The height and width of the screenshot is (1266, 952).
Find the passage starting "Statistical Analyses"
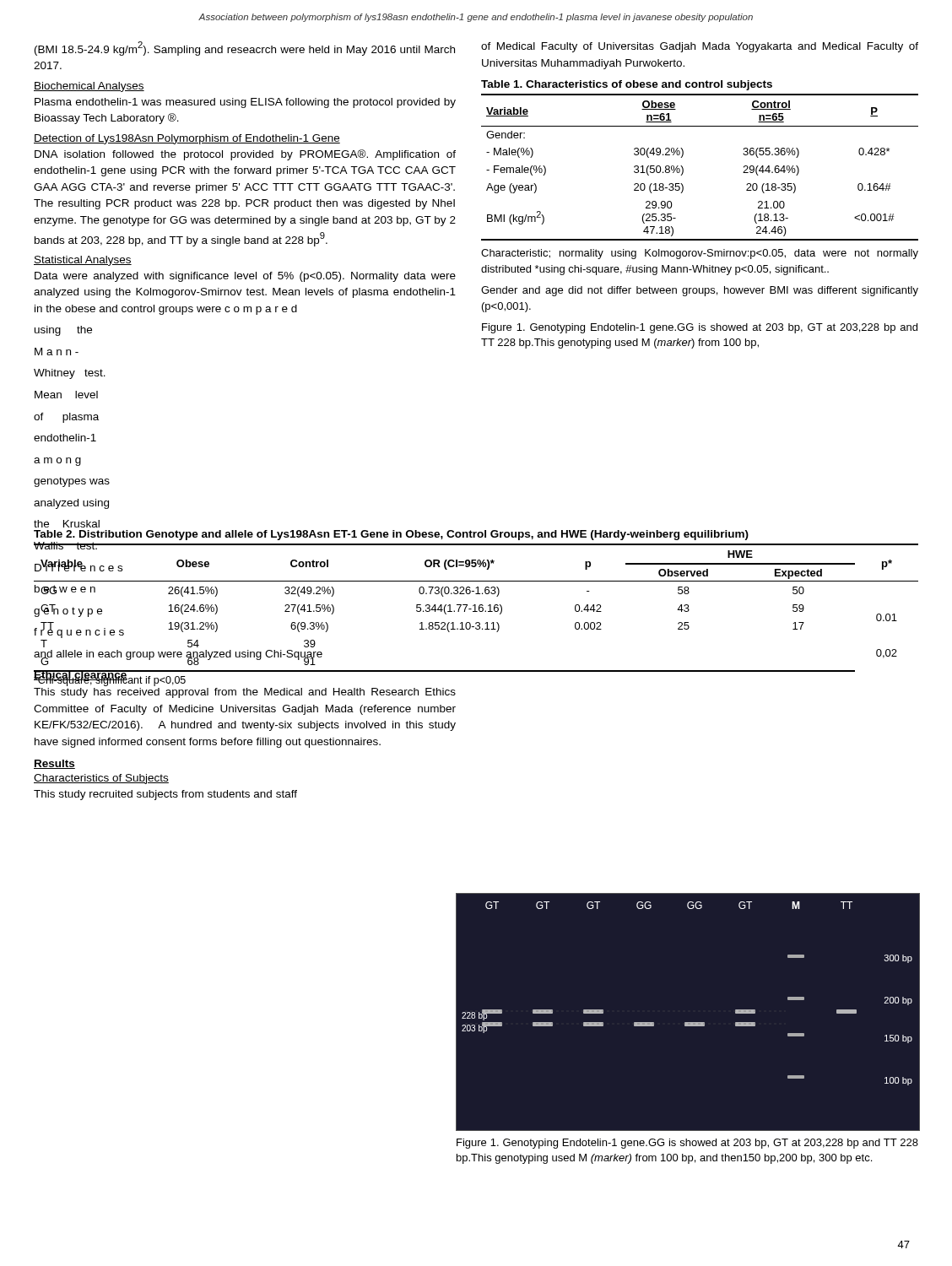(83, 259)
